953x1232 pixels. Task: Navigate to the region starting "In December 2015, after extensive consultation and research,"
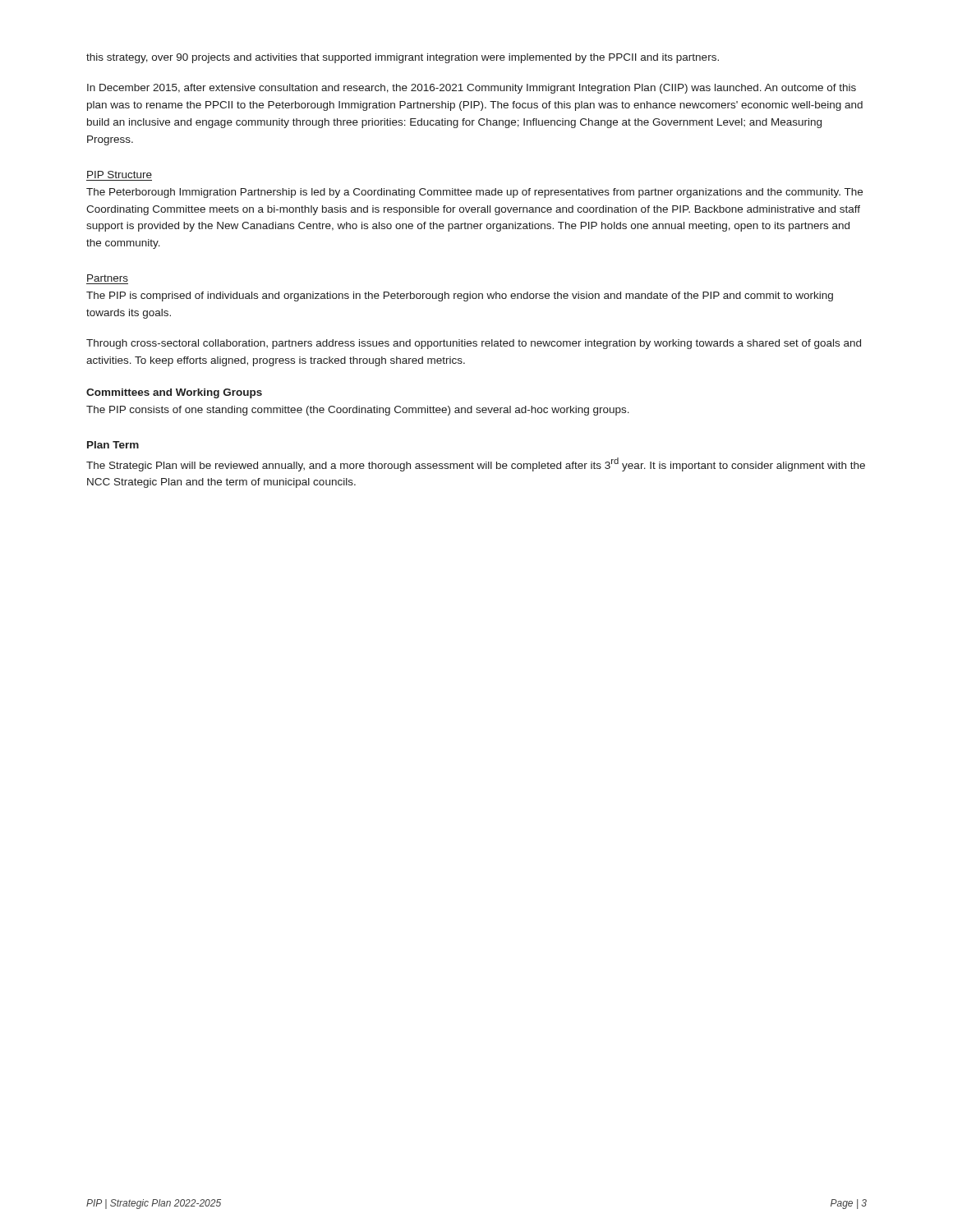coord(475,113)
